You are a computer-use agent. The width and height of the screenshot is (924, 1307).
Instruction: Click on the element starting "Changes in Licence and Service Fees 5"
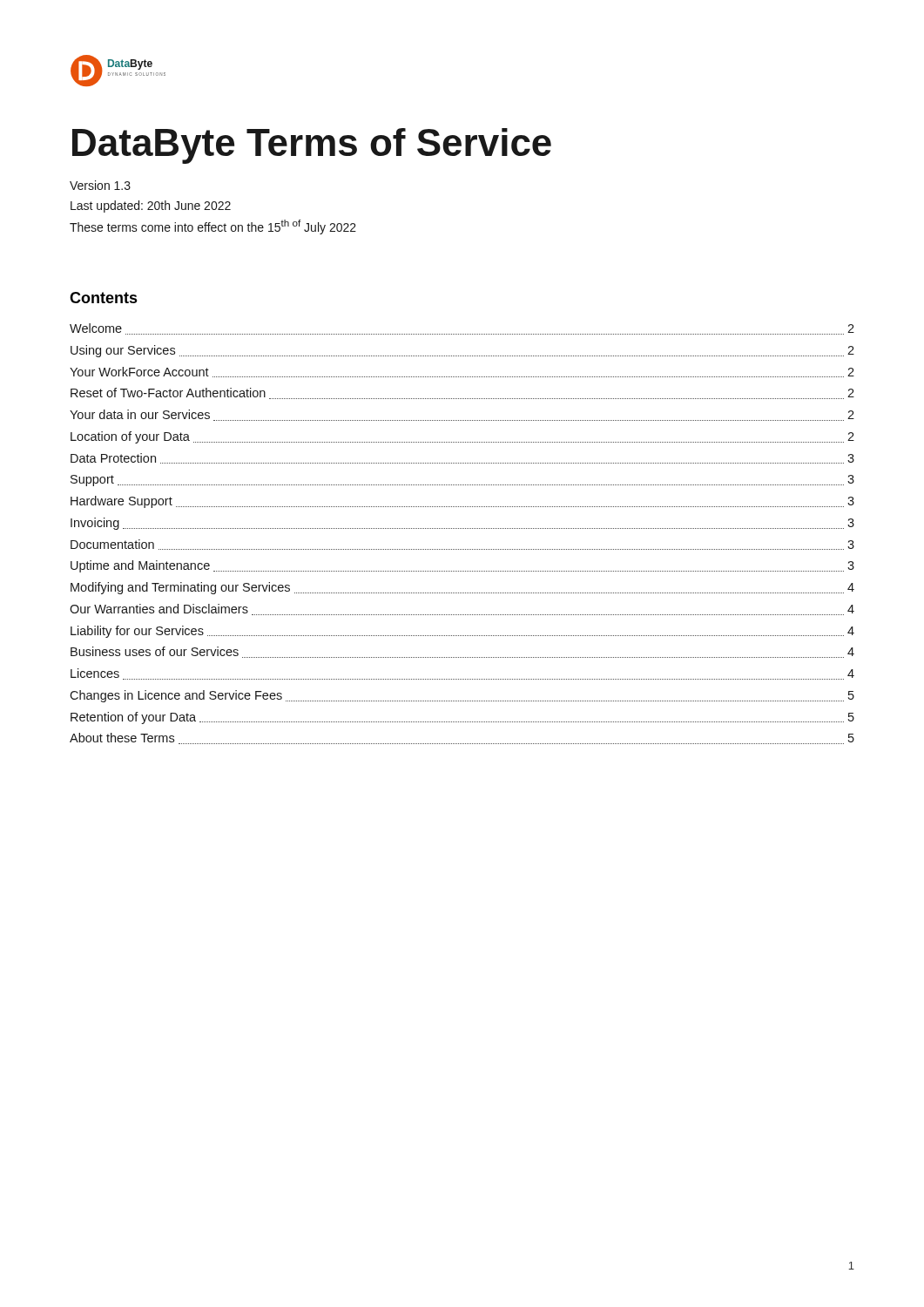click(462, 696)
